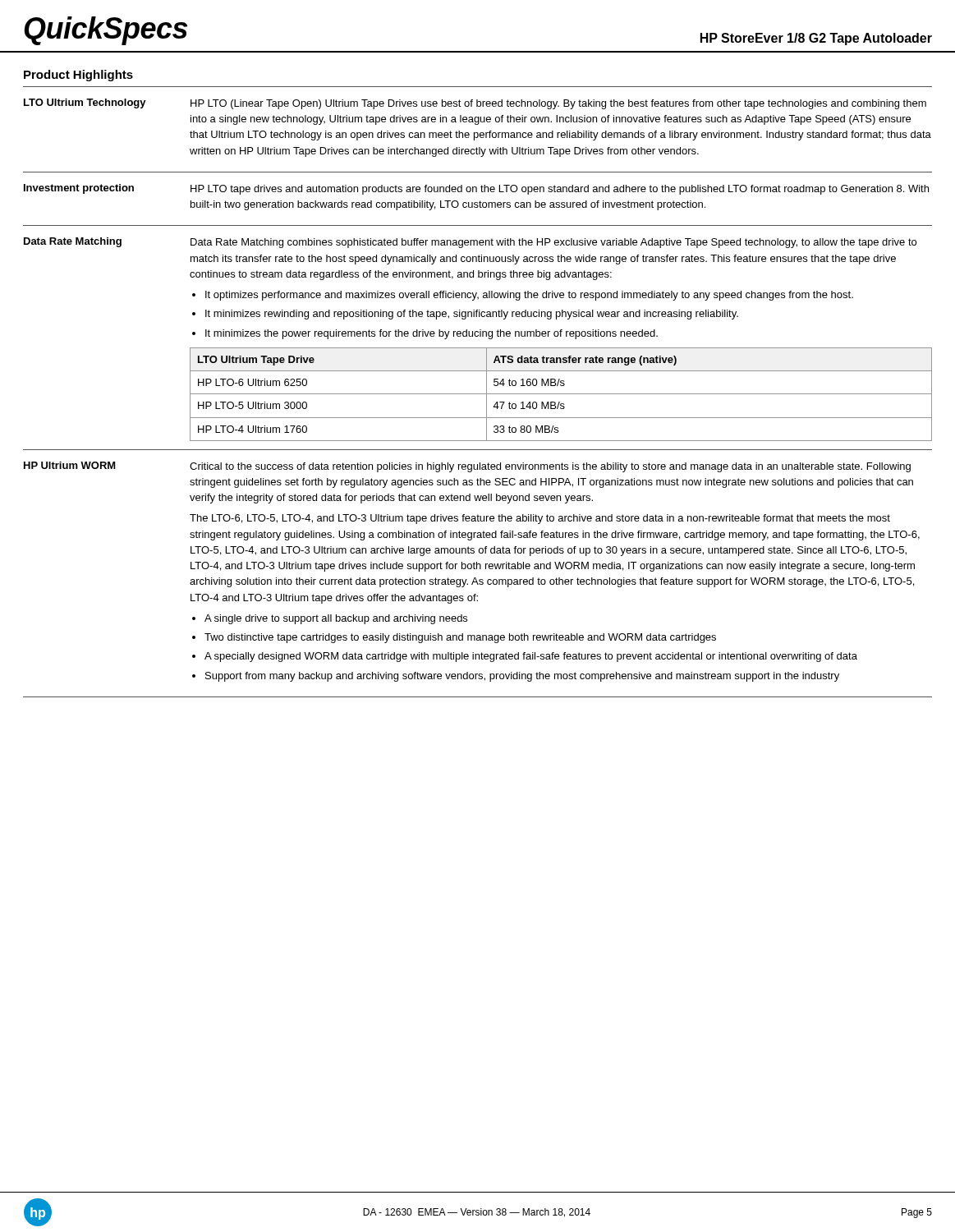Screen dimensions: 1232x955
Task: Locate the text containing "Investment protection"
Action: (x=79, y=188)
